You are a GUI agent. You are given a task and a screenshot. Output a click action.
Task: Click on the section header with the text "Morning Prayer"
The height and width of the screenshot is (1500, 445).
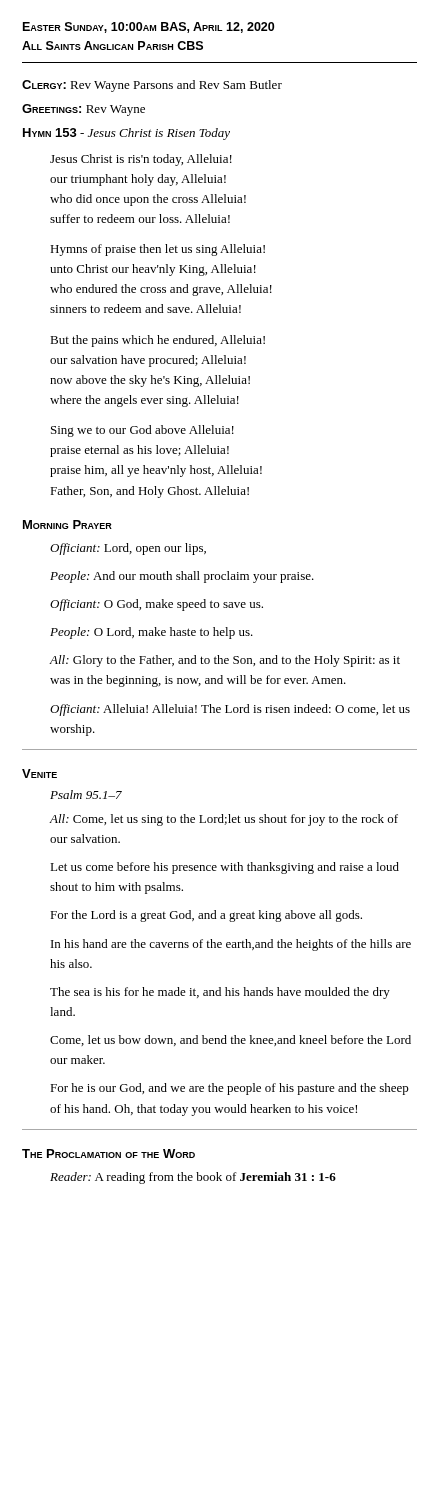(67, 524)
